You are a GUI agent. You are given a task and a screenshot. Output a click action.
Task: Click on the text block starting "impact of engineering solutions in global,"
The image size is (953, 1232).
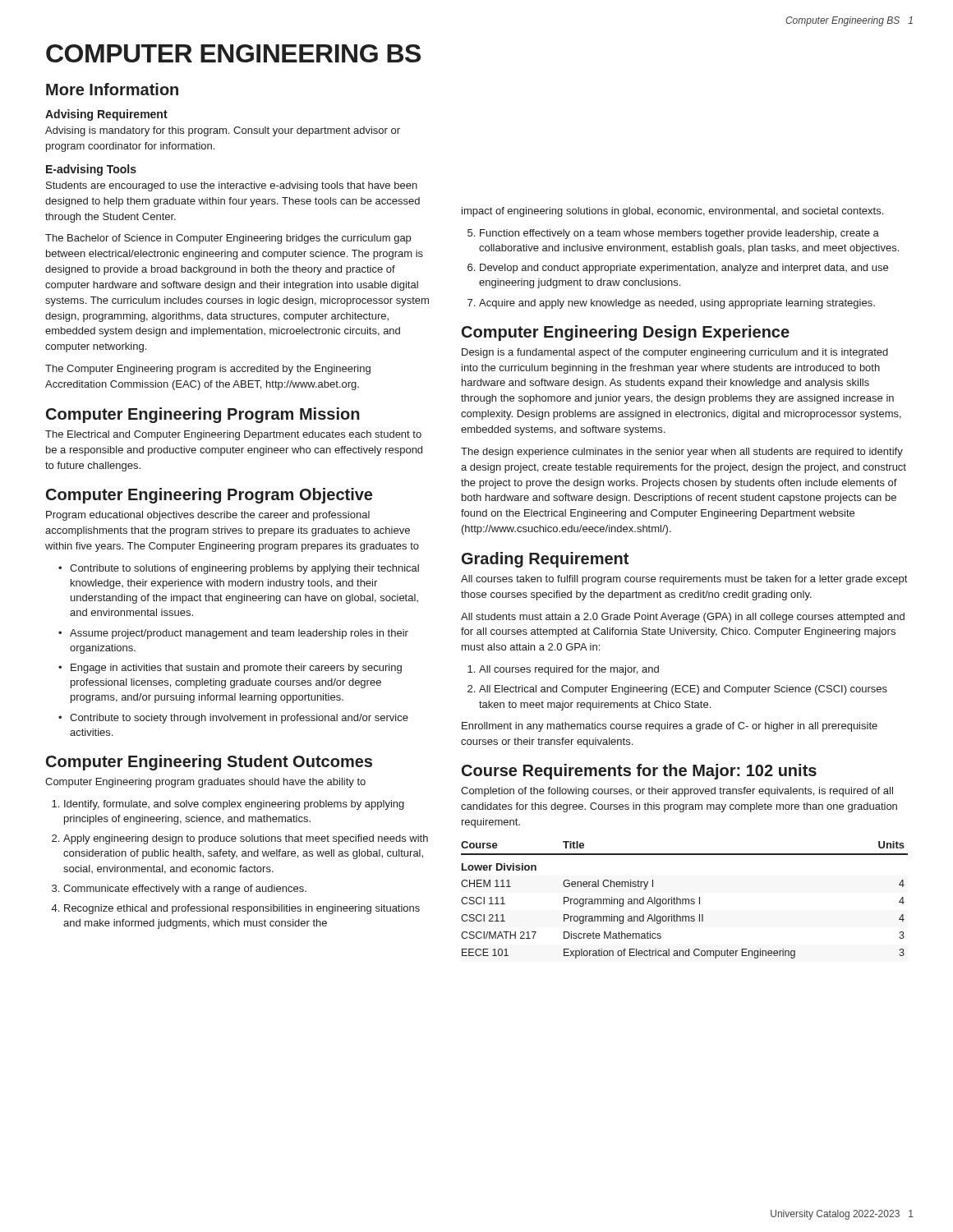click(684, 211)
